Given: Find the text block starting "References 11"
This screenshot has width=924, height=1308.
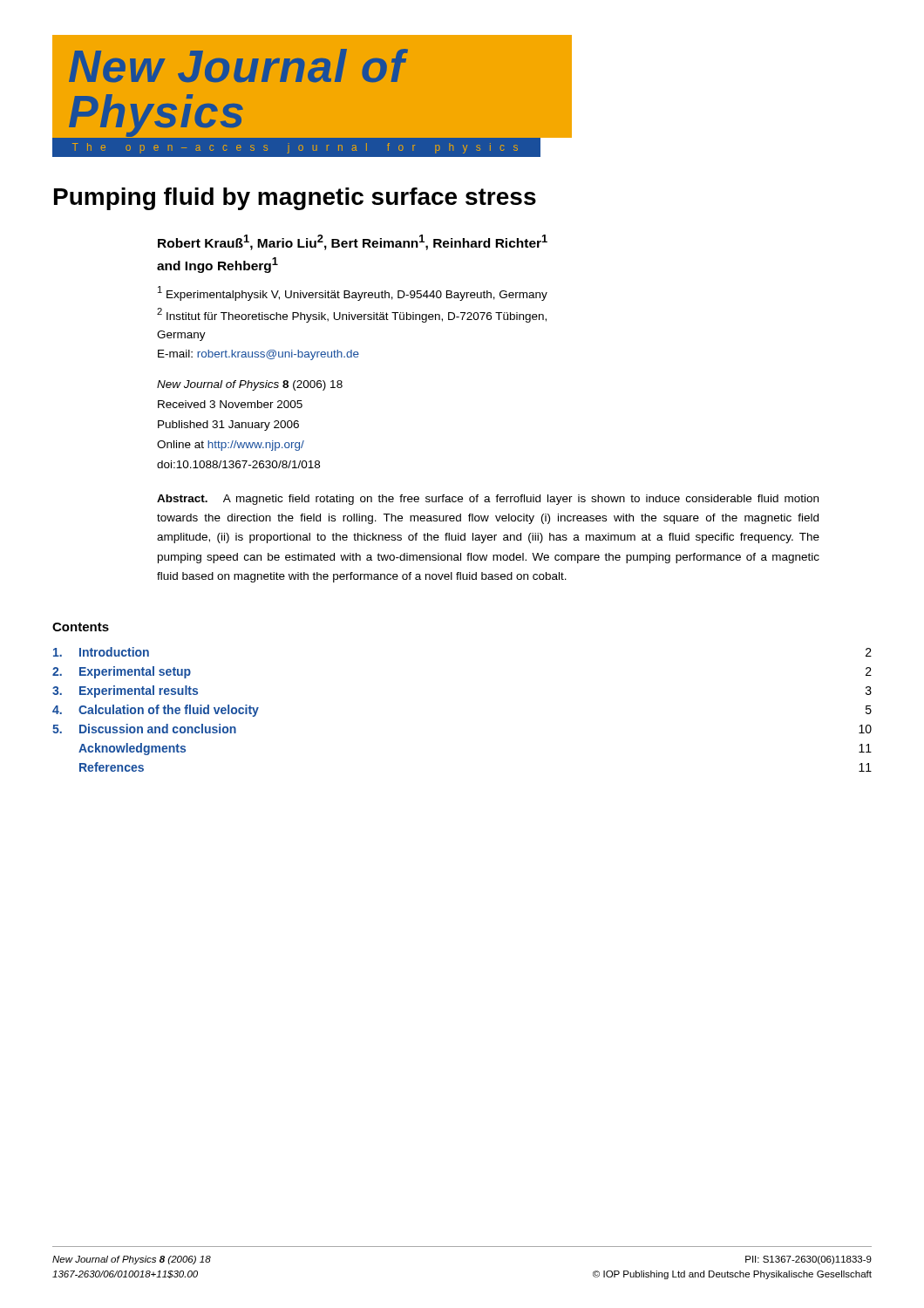Looking at the screenshot, I should point(110,767).
